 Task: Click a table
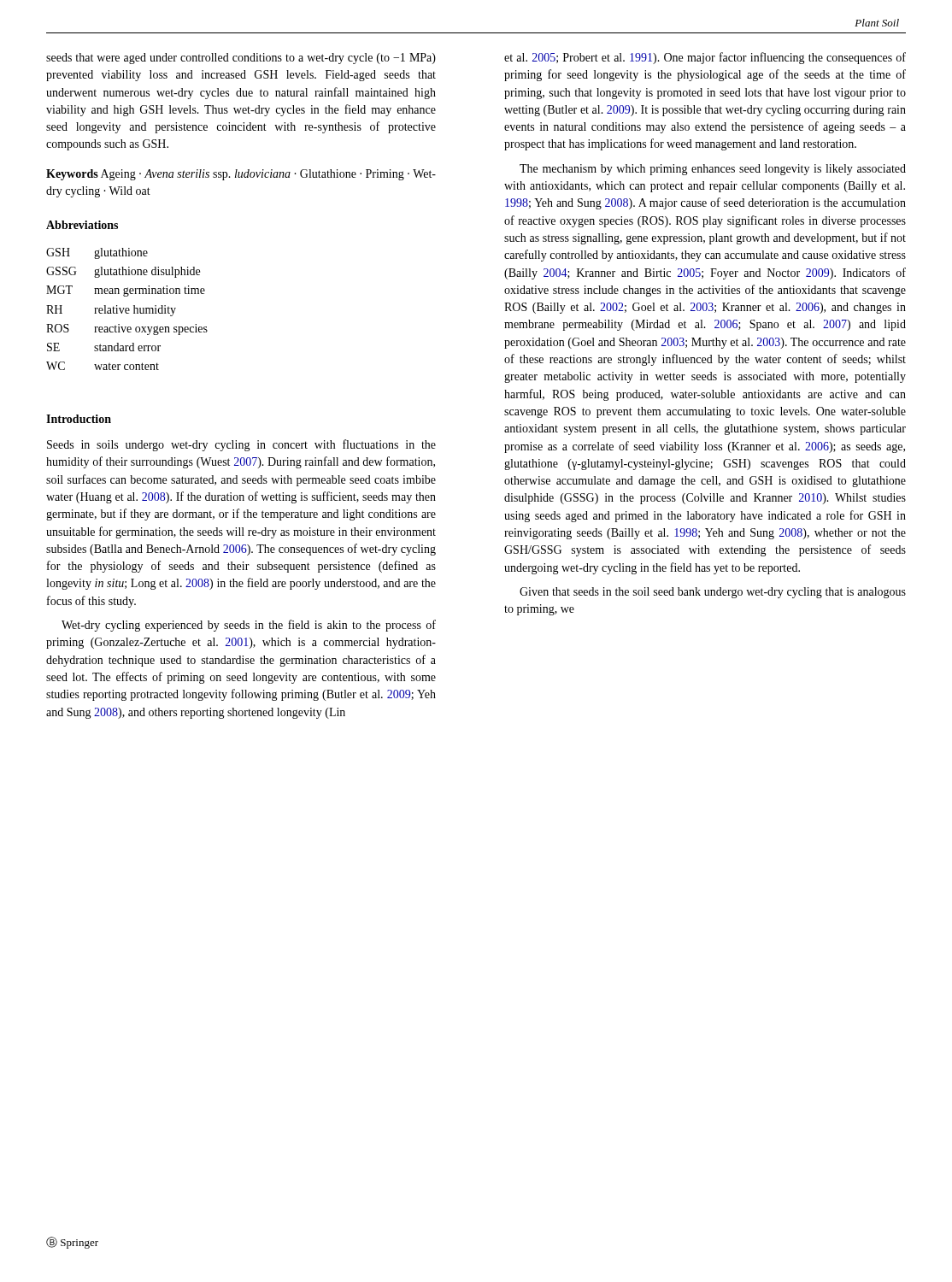[241, 310]
